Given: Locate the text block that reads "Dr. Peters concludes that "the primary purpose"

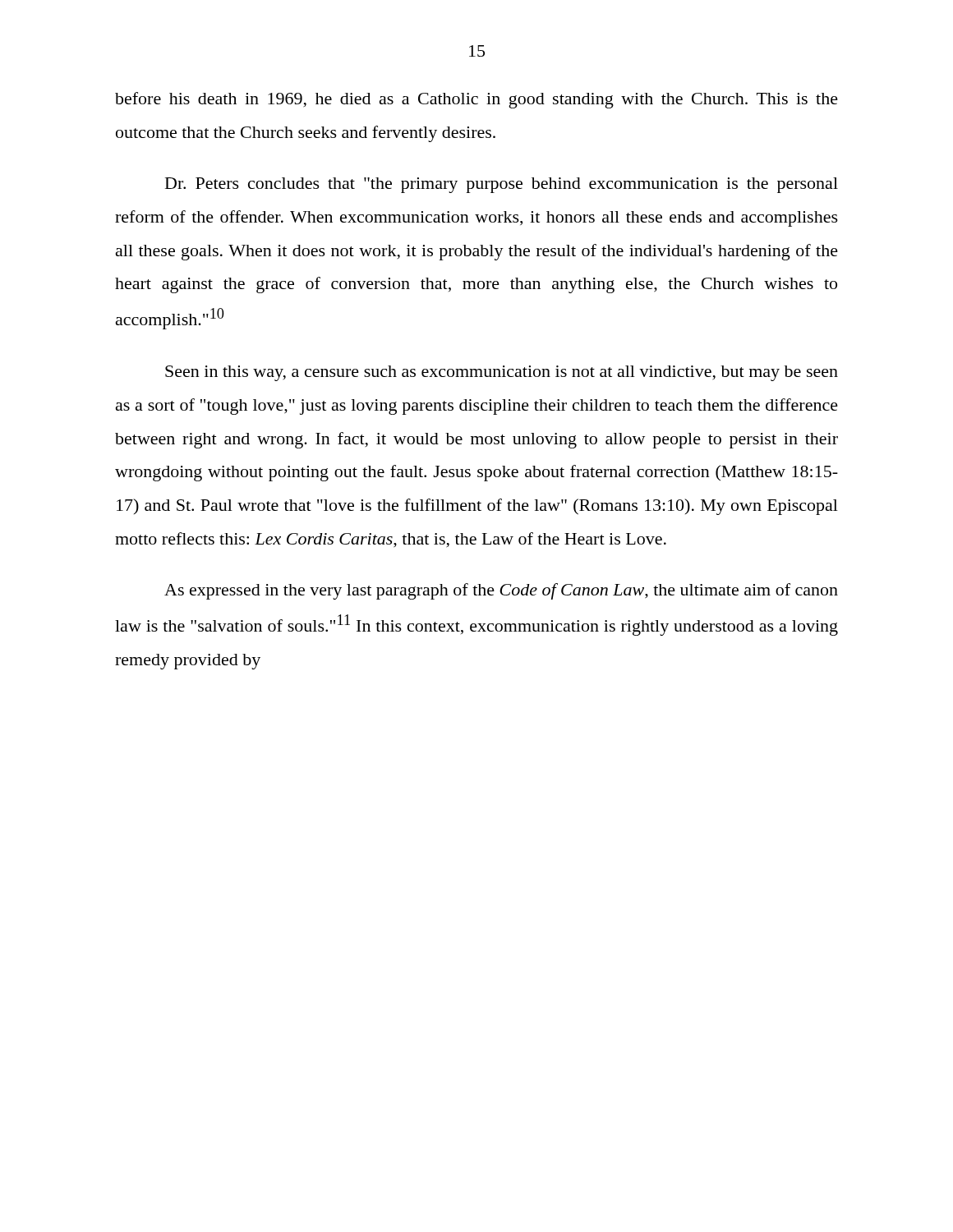Looking at the screenshot, I should pos(476,251).
